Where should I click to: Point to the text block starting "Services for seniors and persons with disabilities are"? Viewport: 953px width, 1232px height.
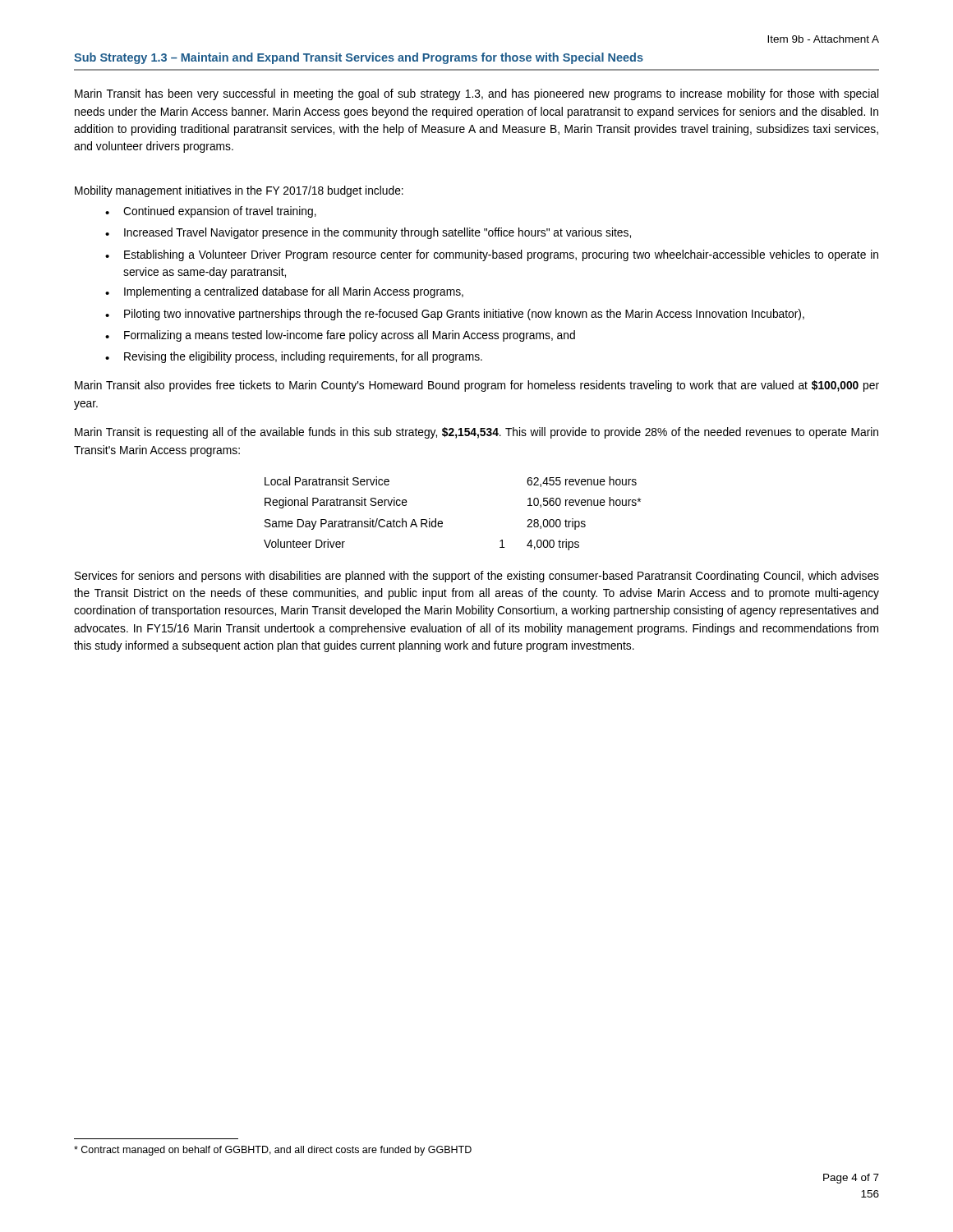click(476, 611)
